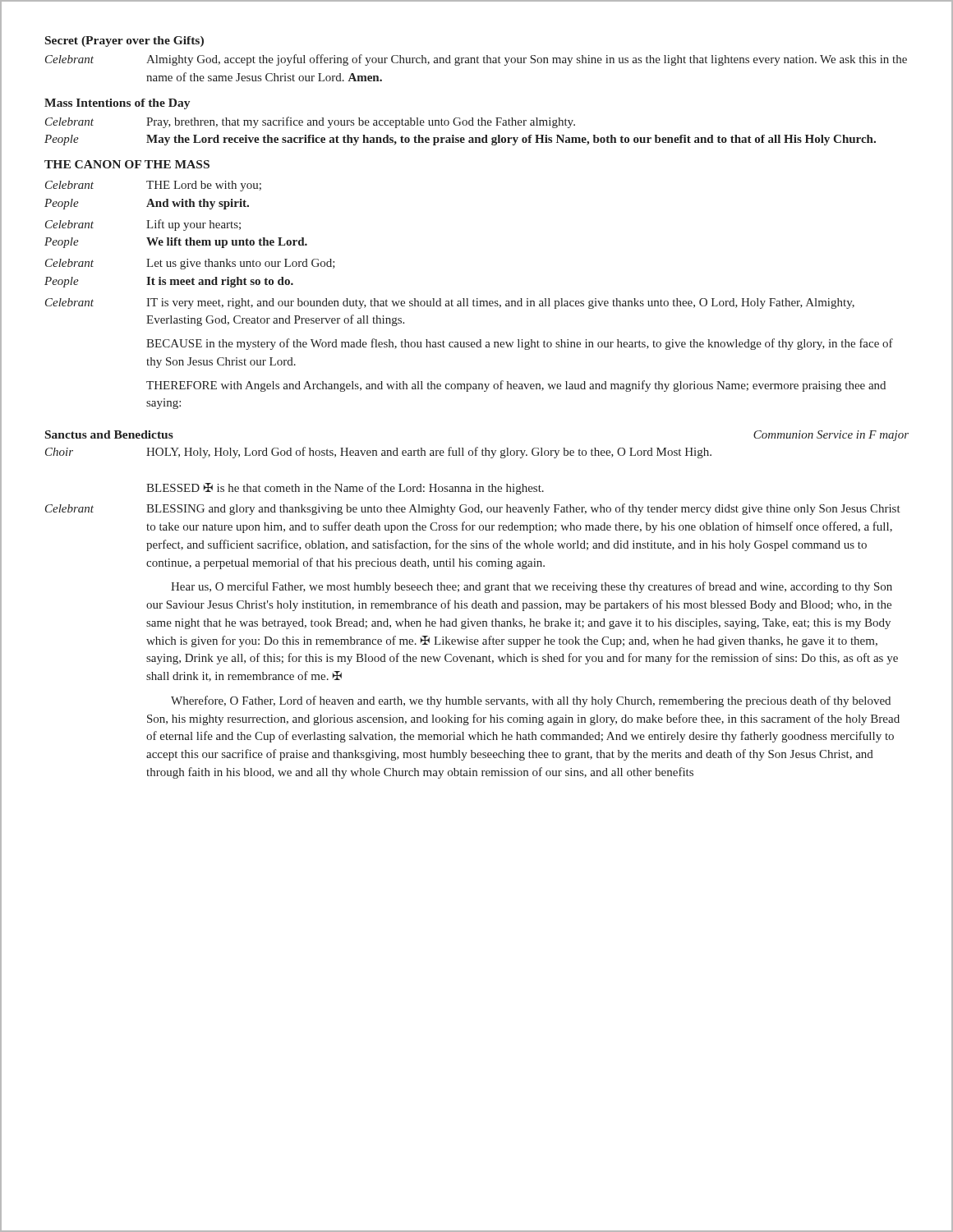Where is the passage that starts "Celebrant IT is"?
The width and height of the screenshot is (953, 1232).
pyautogui.click(x=476, y=353)
